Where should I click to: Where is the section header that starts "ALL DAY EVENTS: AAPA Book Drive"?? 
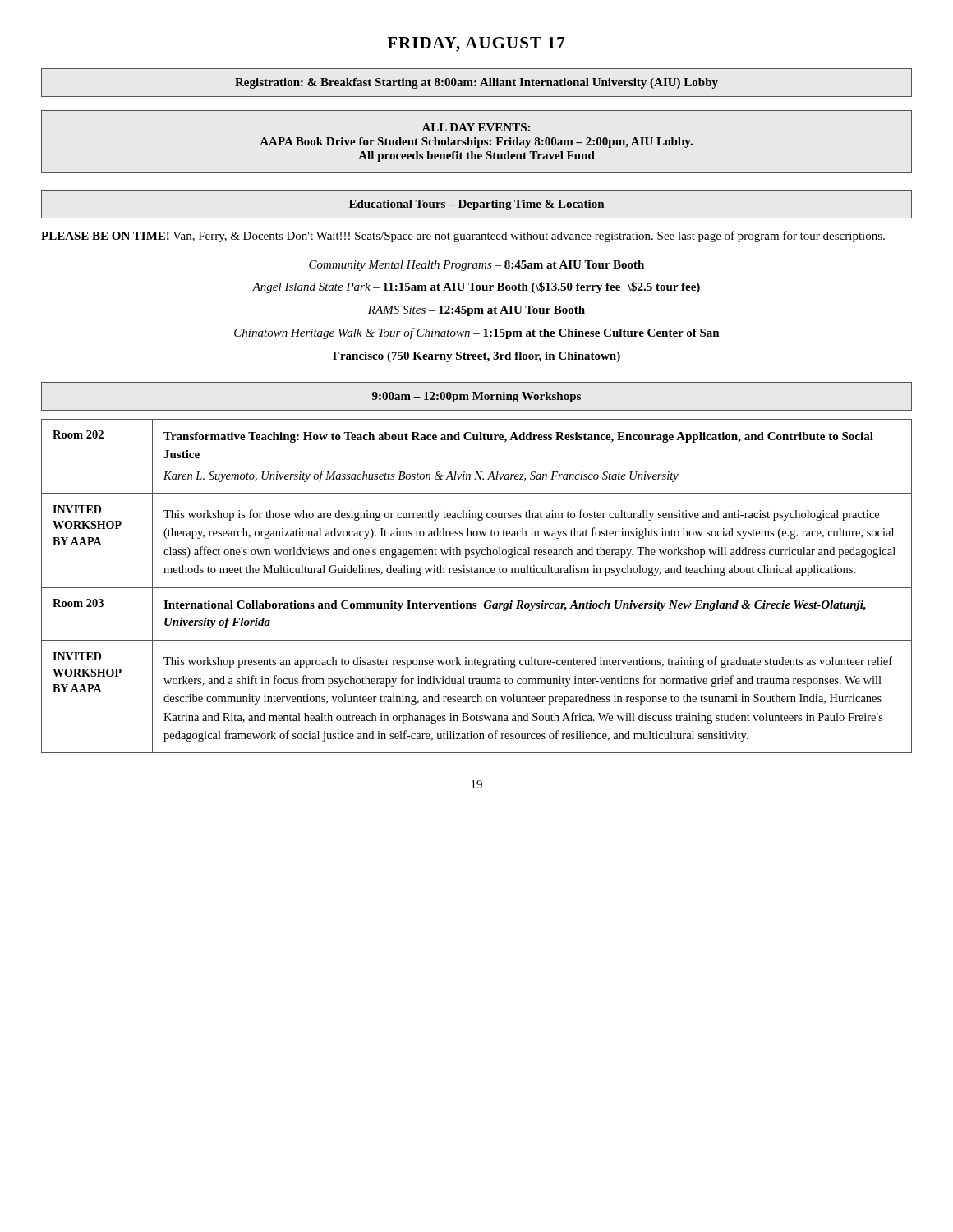tap(476, 142)
